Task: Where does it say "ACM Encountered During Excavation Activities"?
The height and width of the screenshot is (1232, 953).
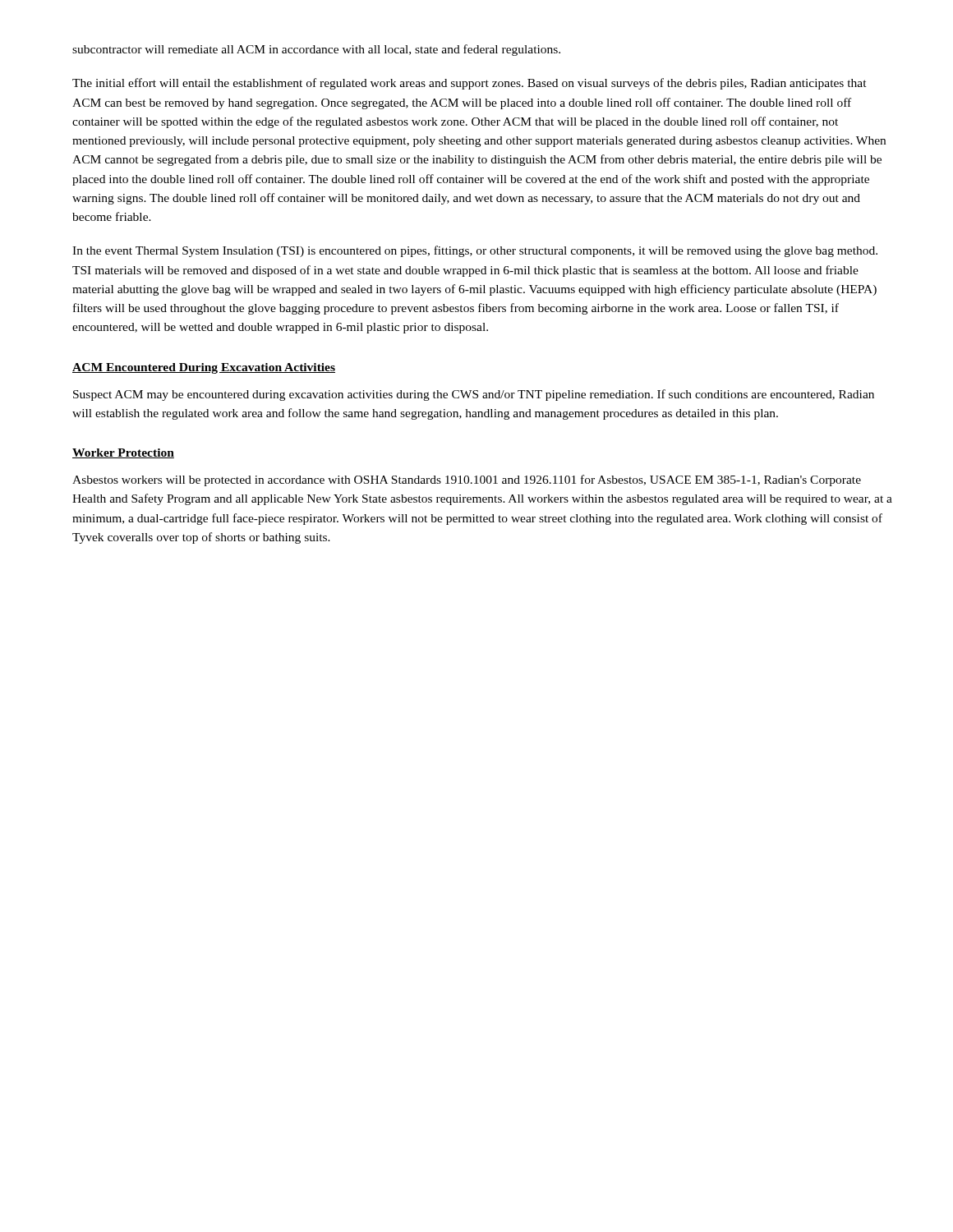Action: 204,366
